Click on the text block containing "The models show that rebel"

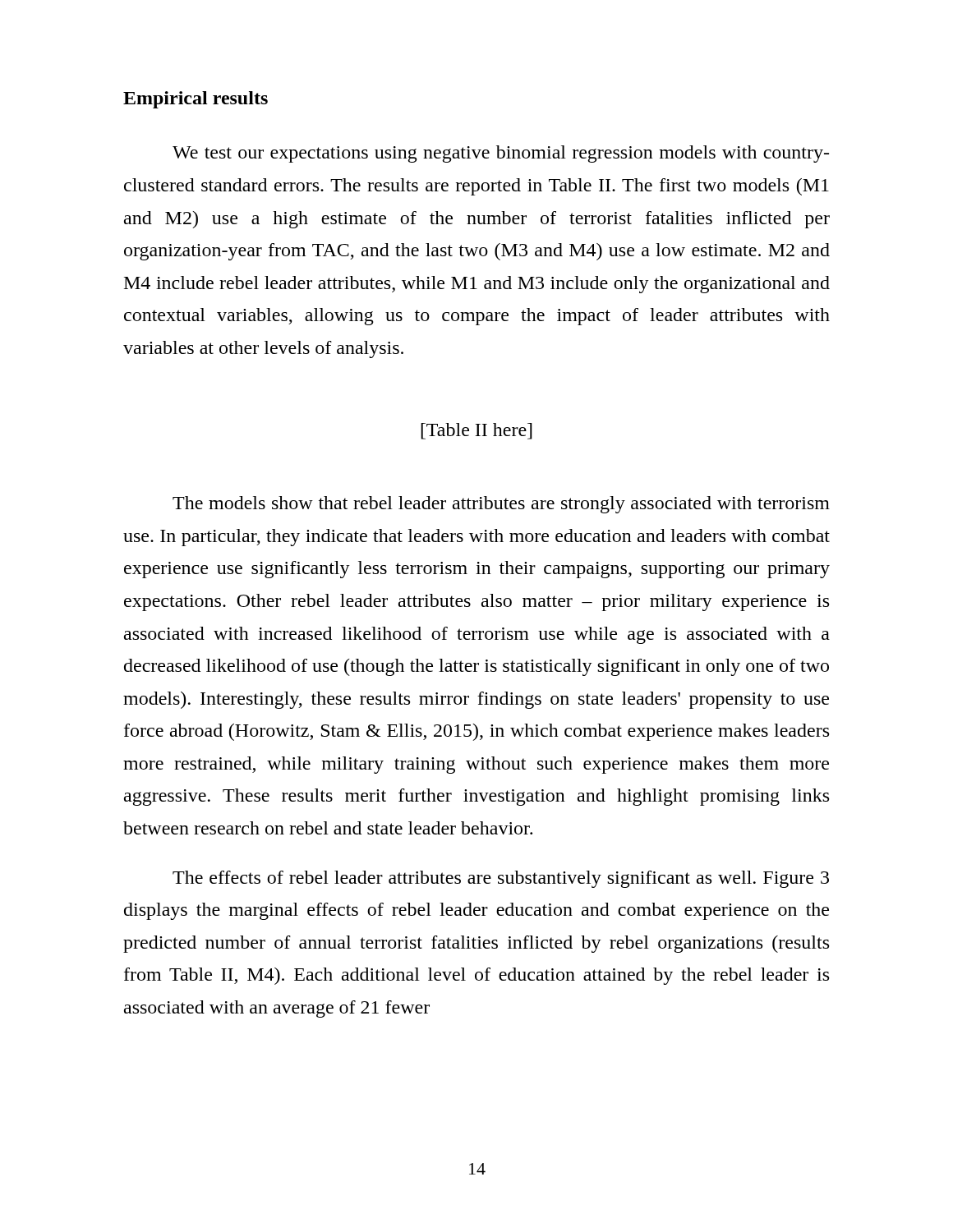[x=476, y=665]
